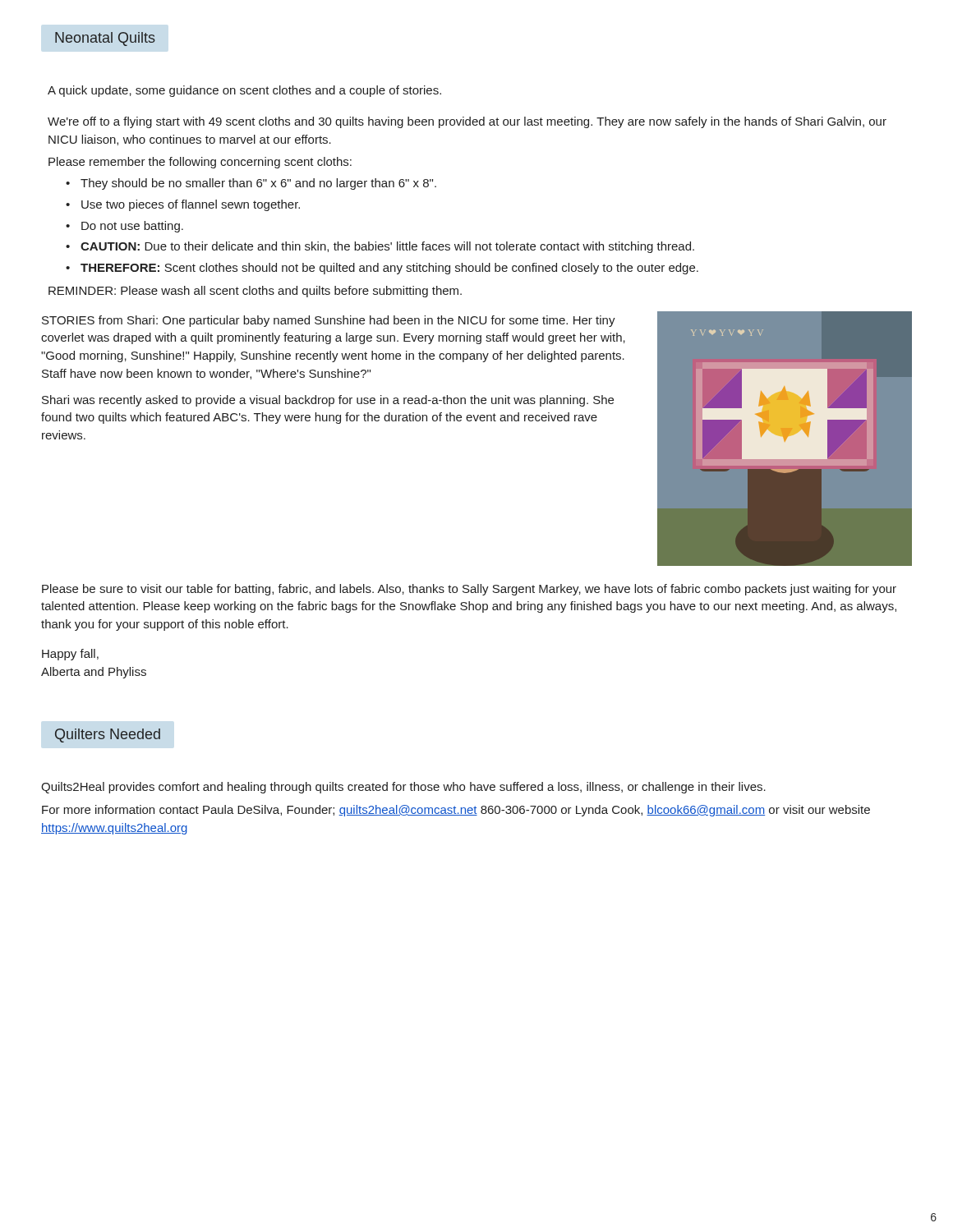Image resolution: width=953 pixels, height=1232 pixels.
Task: Locate the list item containing "THEREFORE: Scent clothes"
Action: (390, 267)
